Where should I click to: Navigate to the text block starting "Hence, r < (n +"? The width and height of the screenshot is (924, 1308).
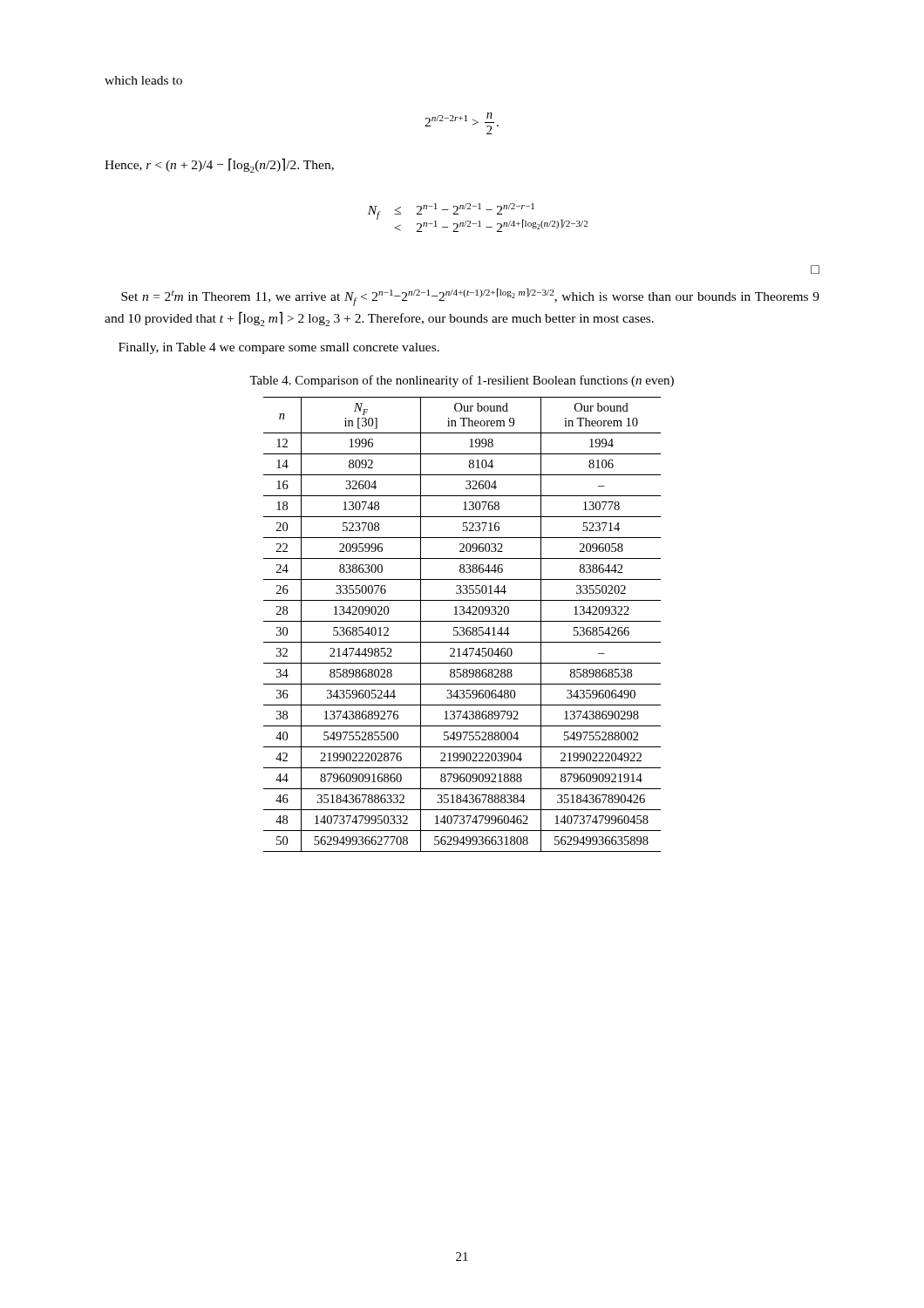(x=219, y=166)
